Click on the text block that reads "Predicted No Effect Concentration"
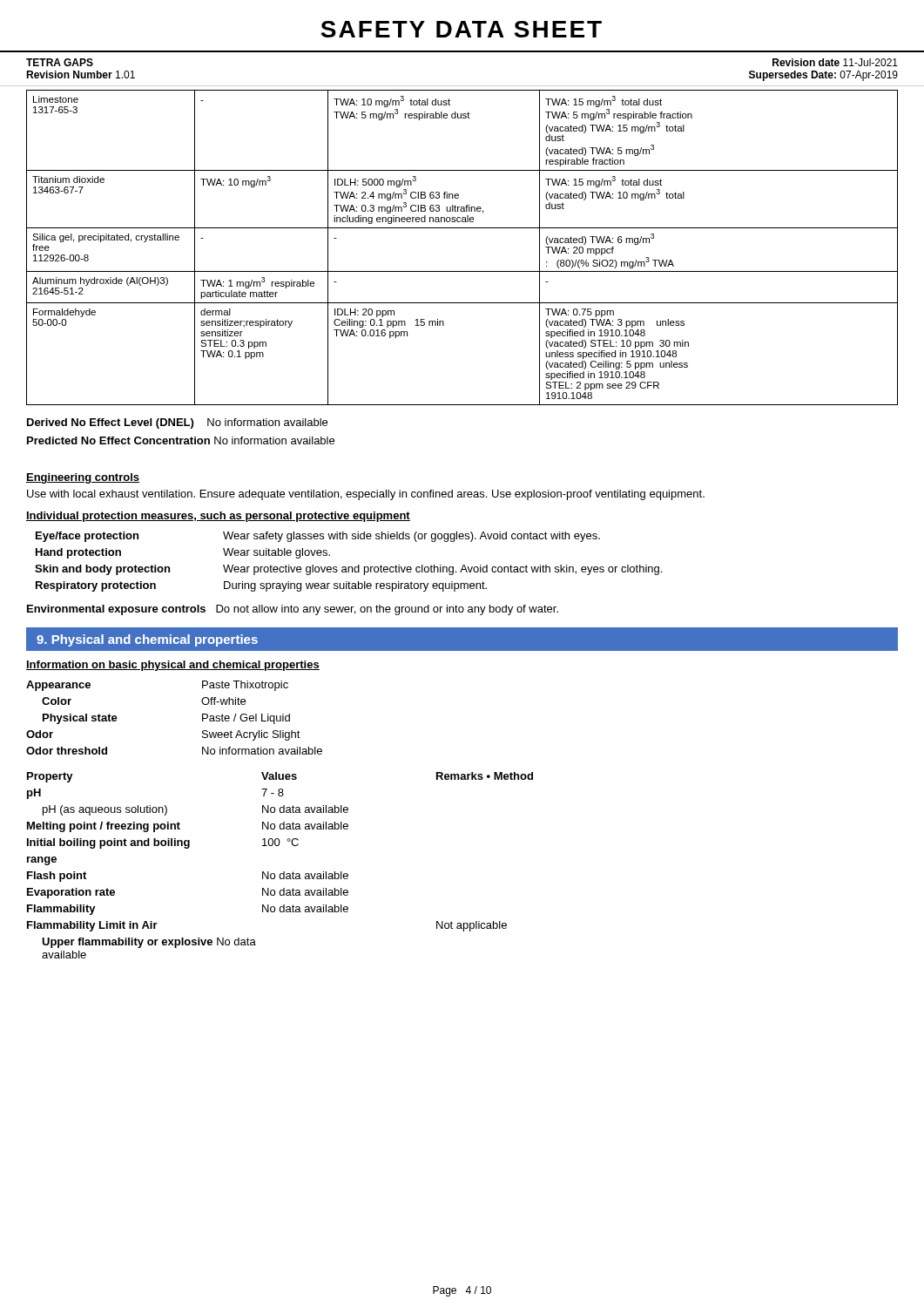 (x=181, y=441)
